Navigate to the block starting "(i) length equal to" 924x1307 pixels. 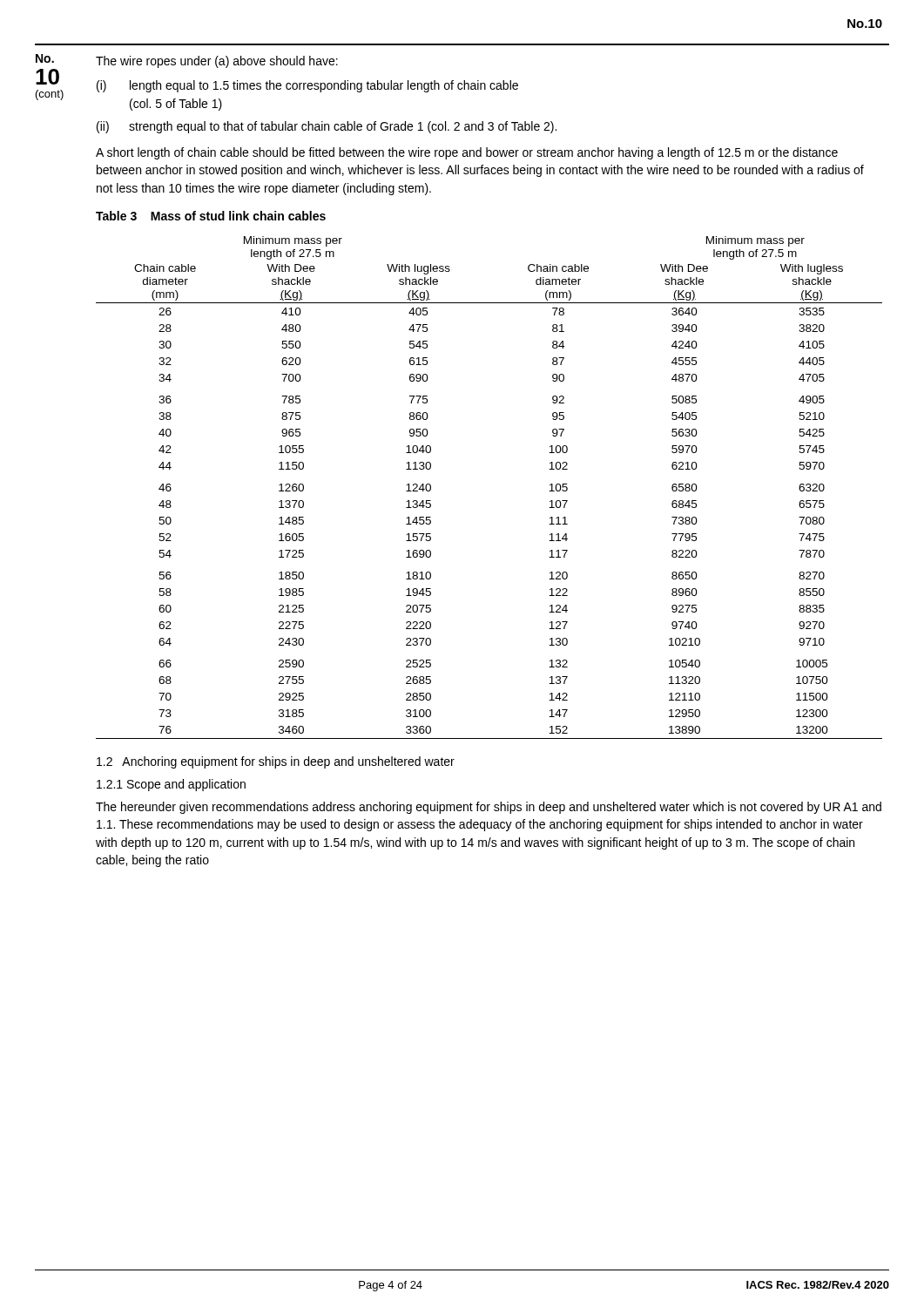click(307, 95)
